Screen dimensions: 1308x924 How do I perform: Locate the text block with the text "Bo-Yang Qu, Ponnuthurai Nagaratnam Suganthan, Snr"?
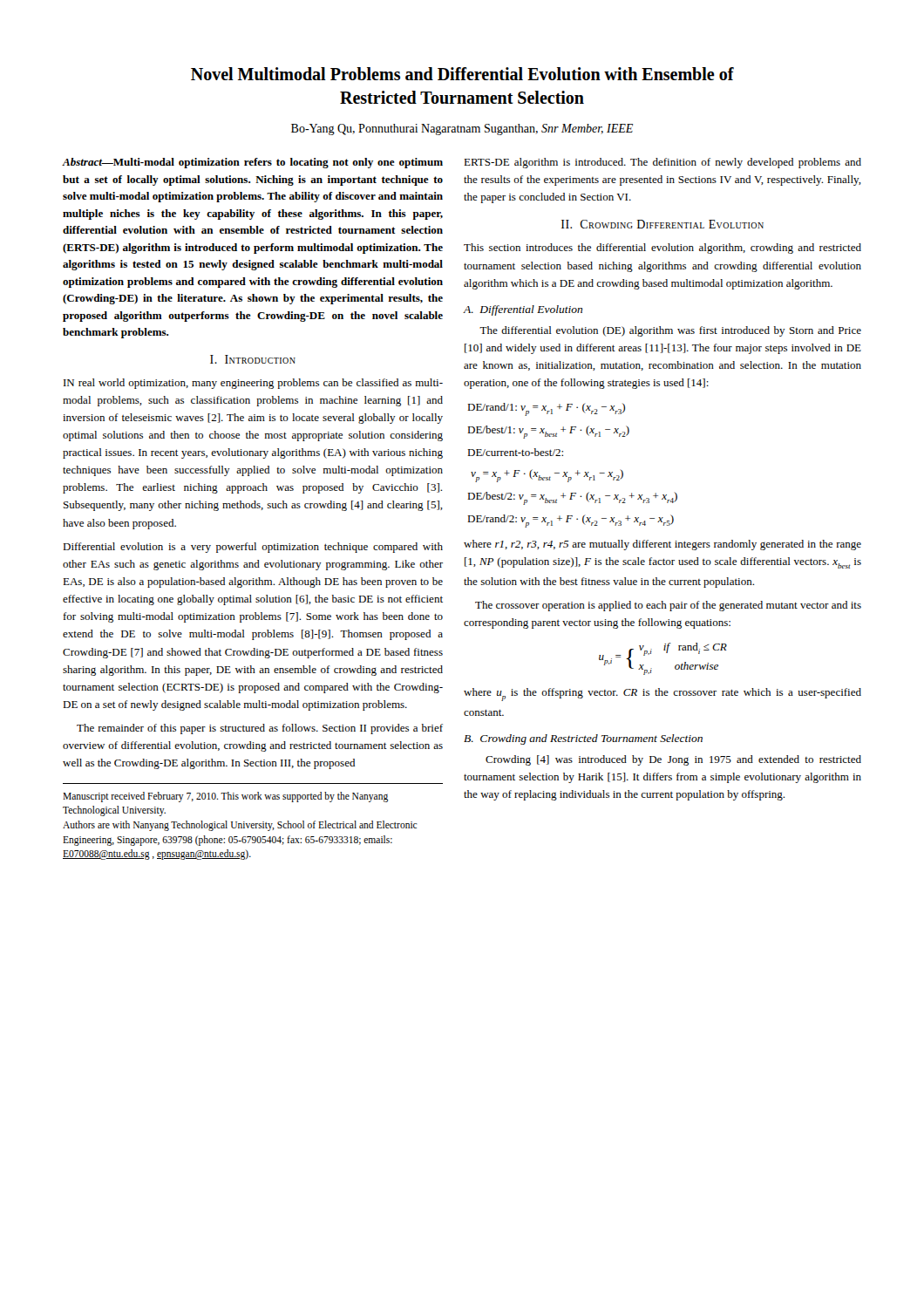(462, 129)
